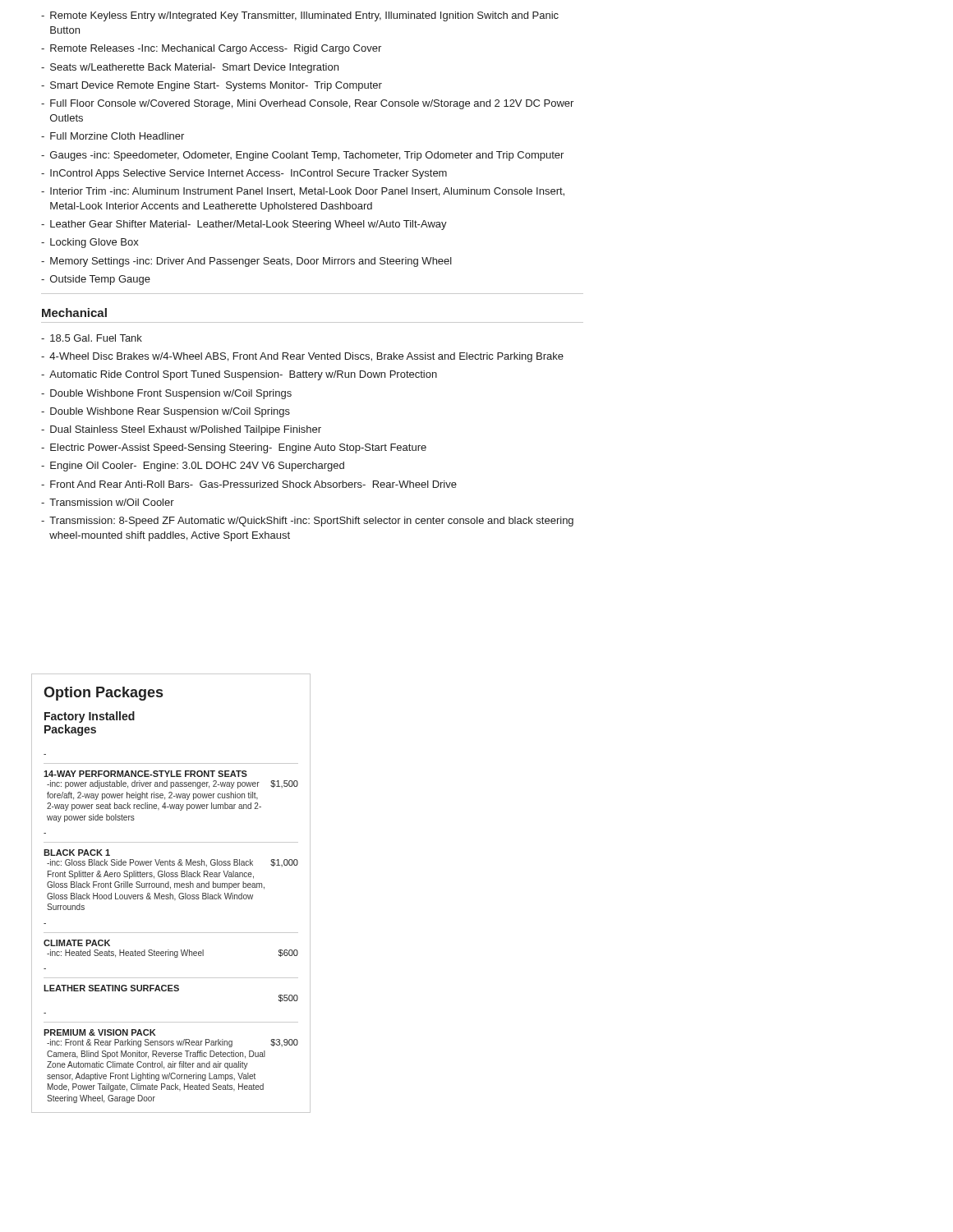Find the text containing "LEATHER SEATING SURFACES $500"
The height and width of the screenshot is (1232, 953).
(171, 993)
